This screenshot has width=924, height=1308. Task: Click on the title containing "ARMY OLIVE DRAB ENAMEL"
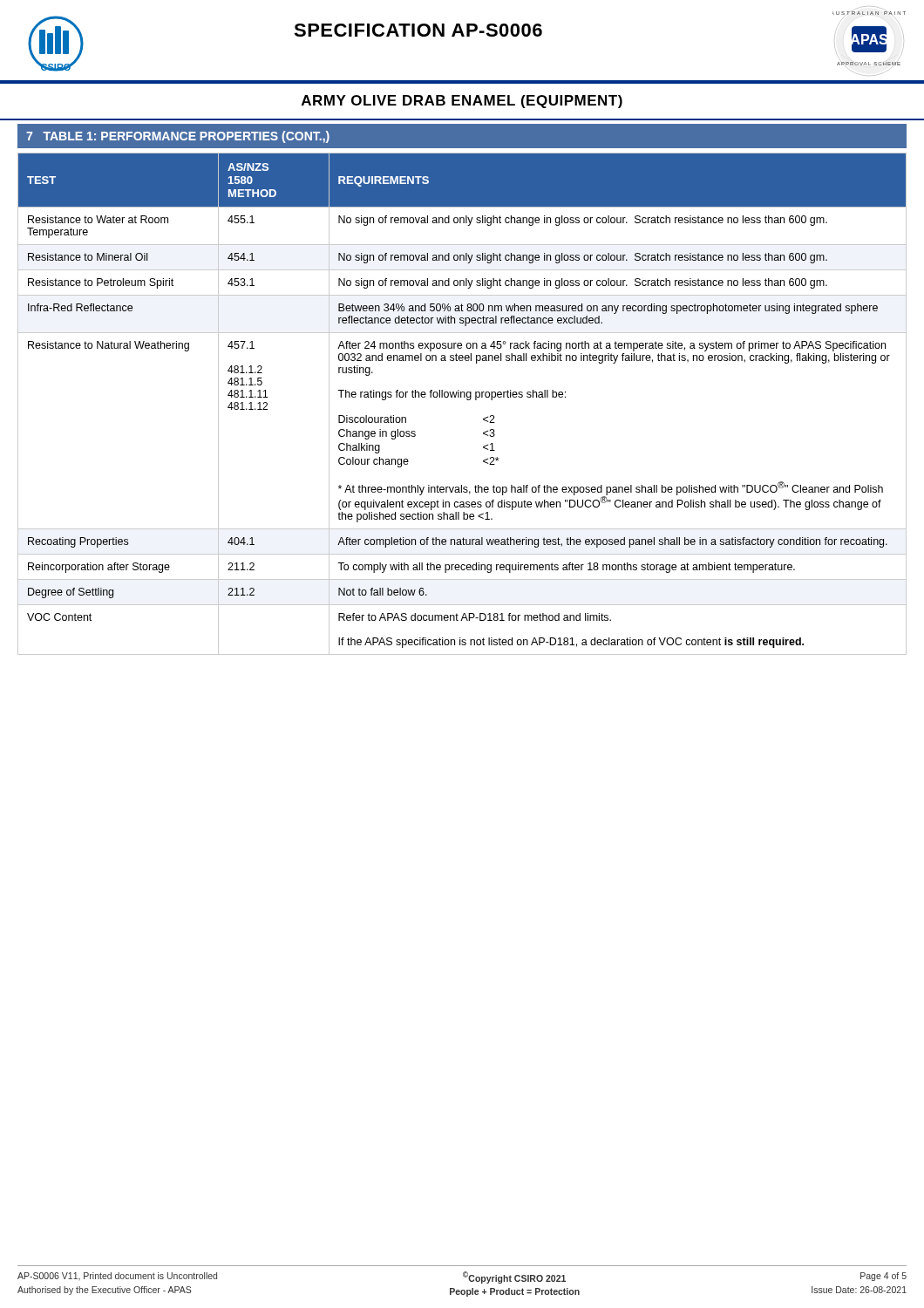(x=462, y=101)
